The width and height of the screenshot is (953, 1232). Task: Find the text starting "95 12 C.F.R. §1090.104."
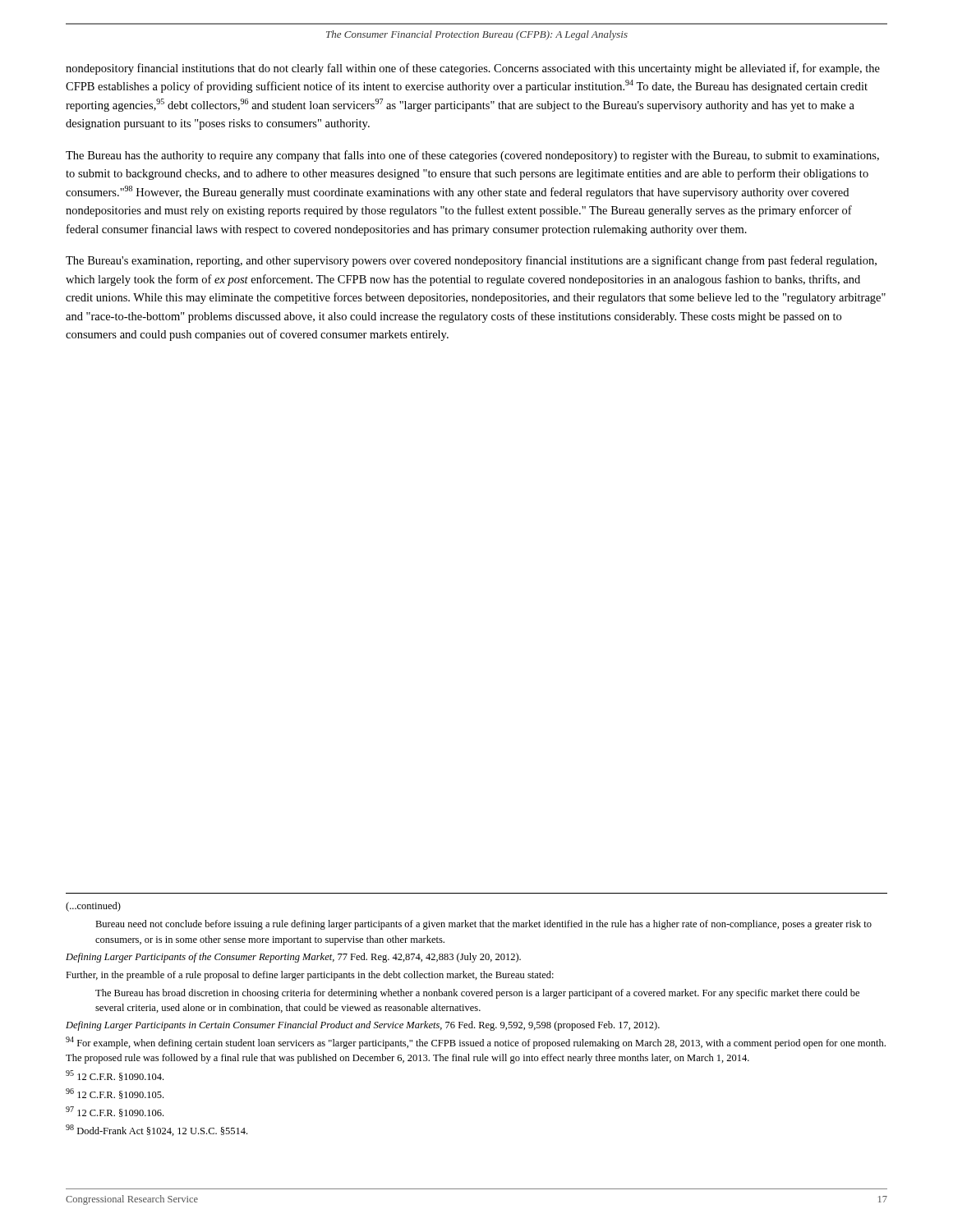click(115, 1076)
